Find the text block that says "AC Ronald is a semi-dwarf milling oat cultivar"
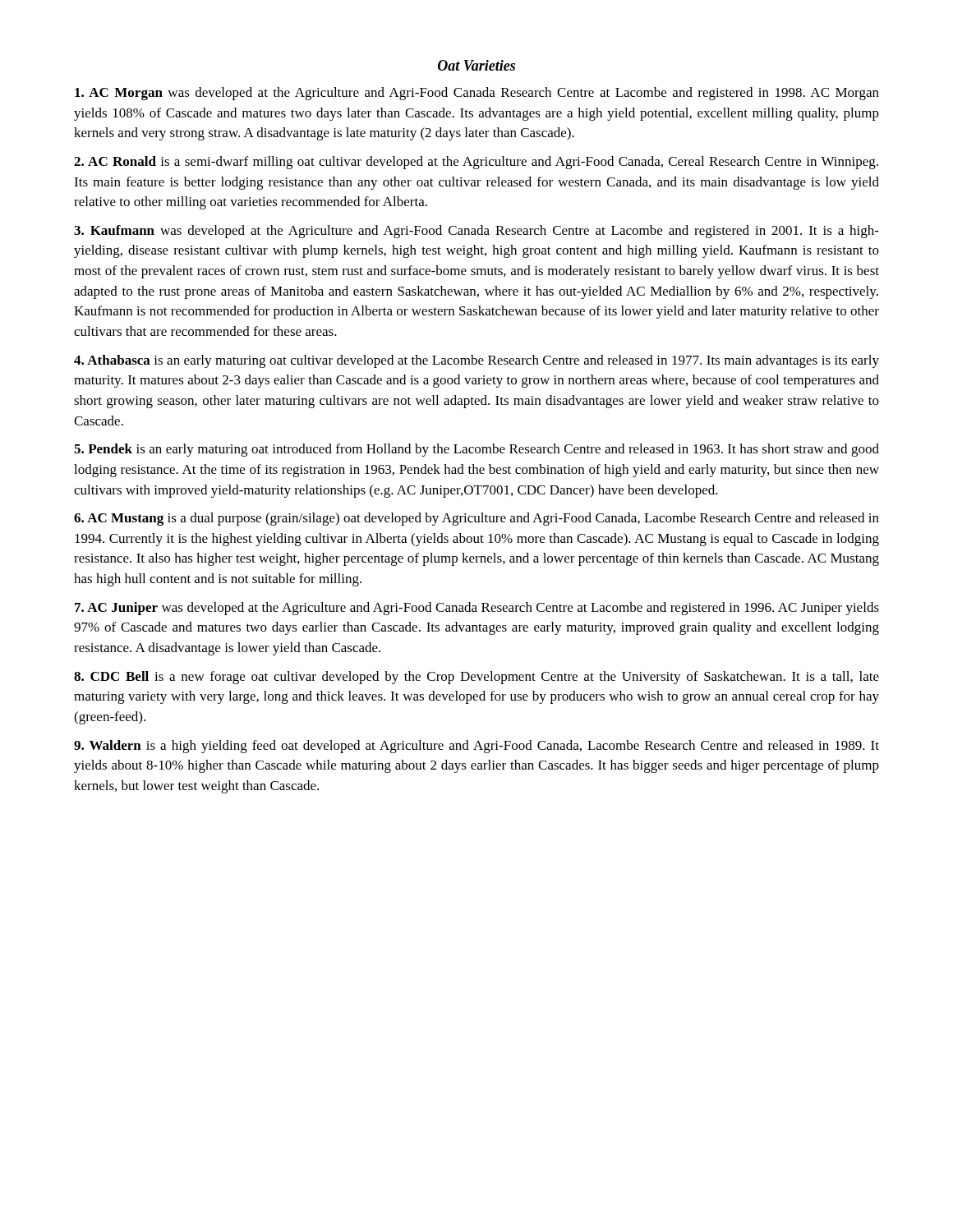Screen dimensions: 1232x953 click(476, 182)
